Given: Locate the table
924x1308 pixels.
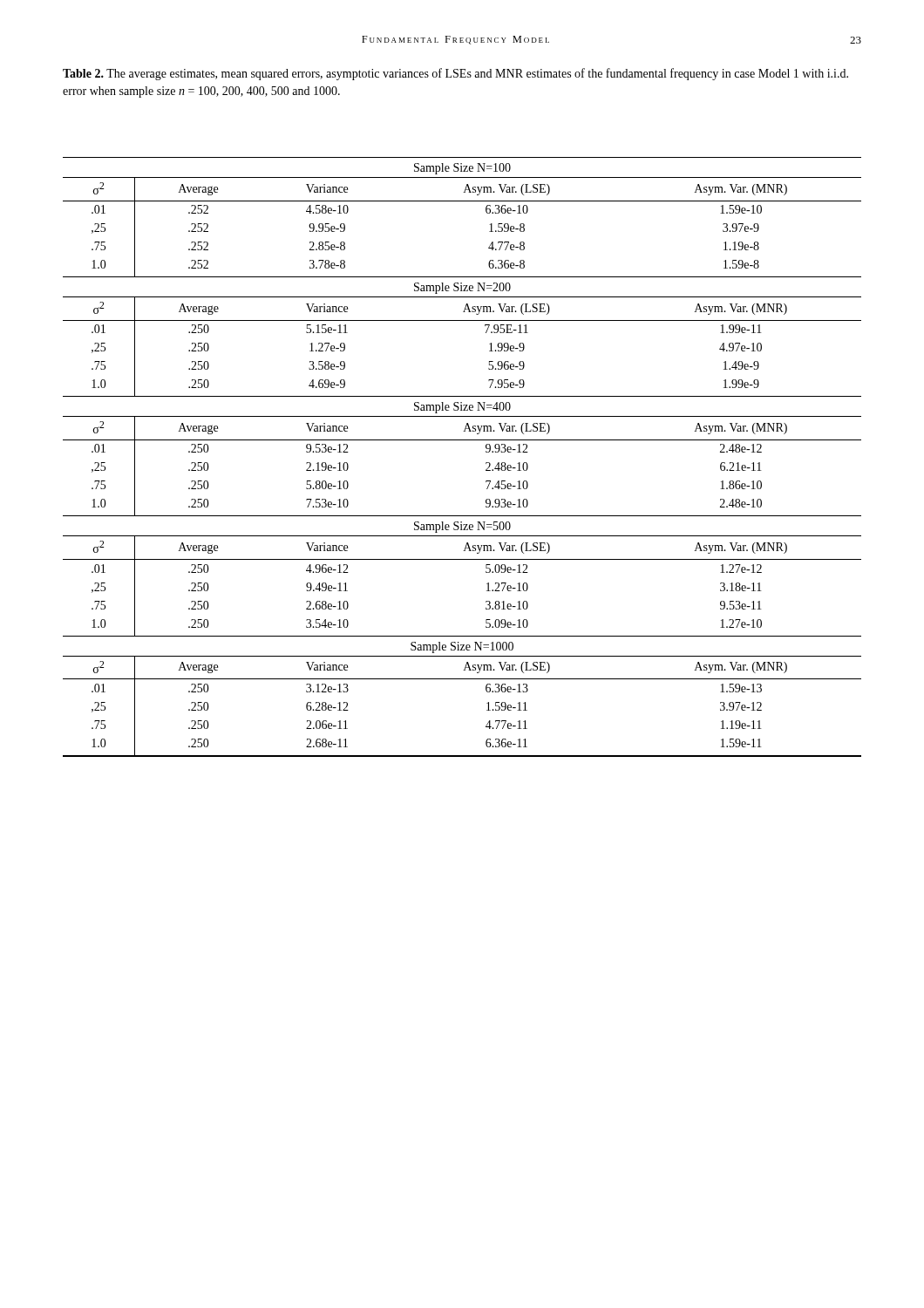Looking at the screenshot, I should [462, 457].
